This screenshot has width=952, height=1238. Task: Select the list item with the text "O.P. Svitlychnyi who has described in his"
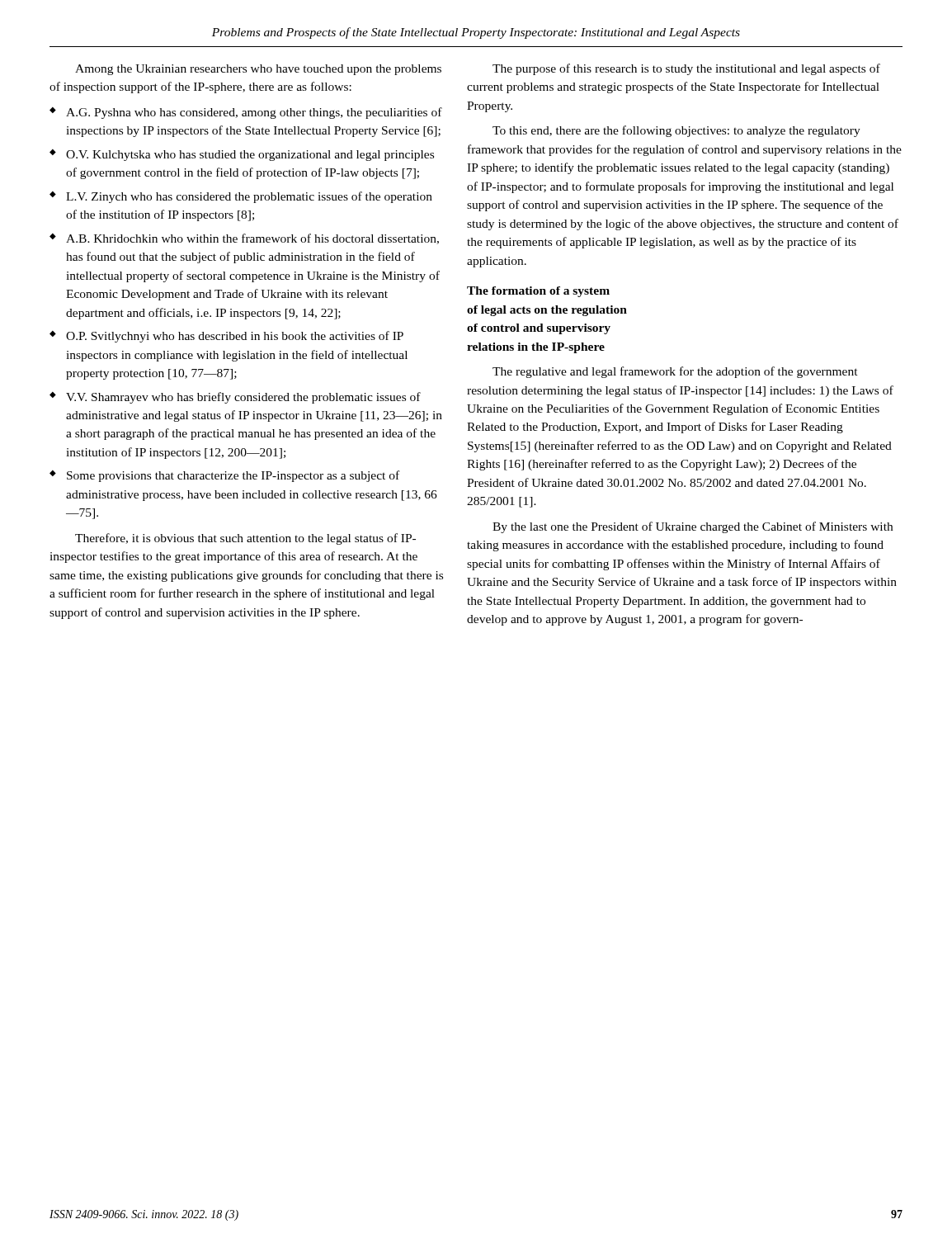point(237,354)
